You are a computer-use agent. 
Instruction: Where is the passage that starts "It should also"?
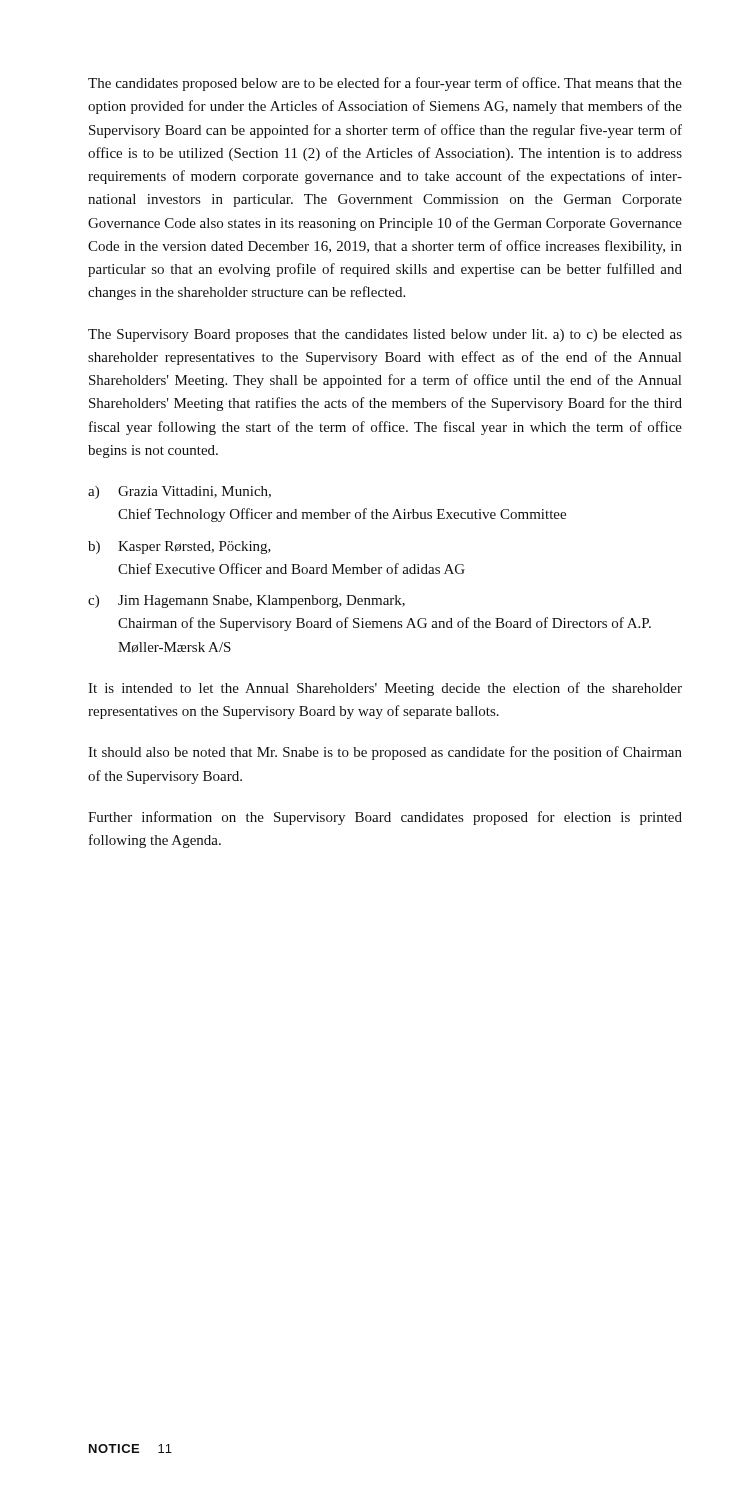point(385,764)
